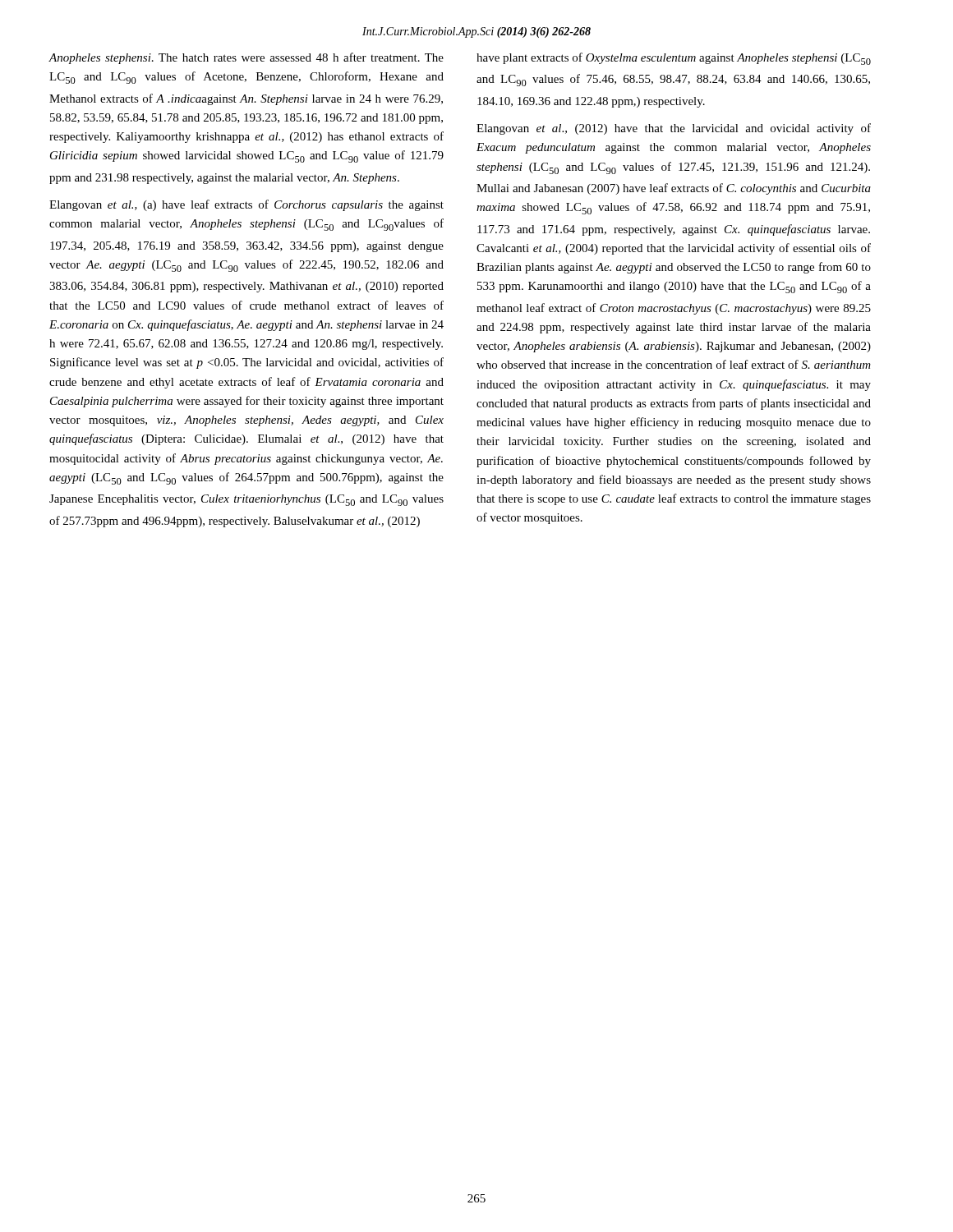Select the text block starting "Anopheles stephensi. The hatch rates were"
The image size is (953, 1232).
[246, 118]
